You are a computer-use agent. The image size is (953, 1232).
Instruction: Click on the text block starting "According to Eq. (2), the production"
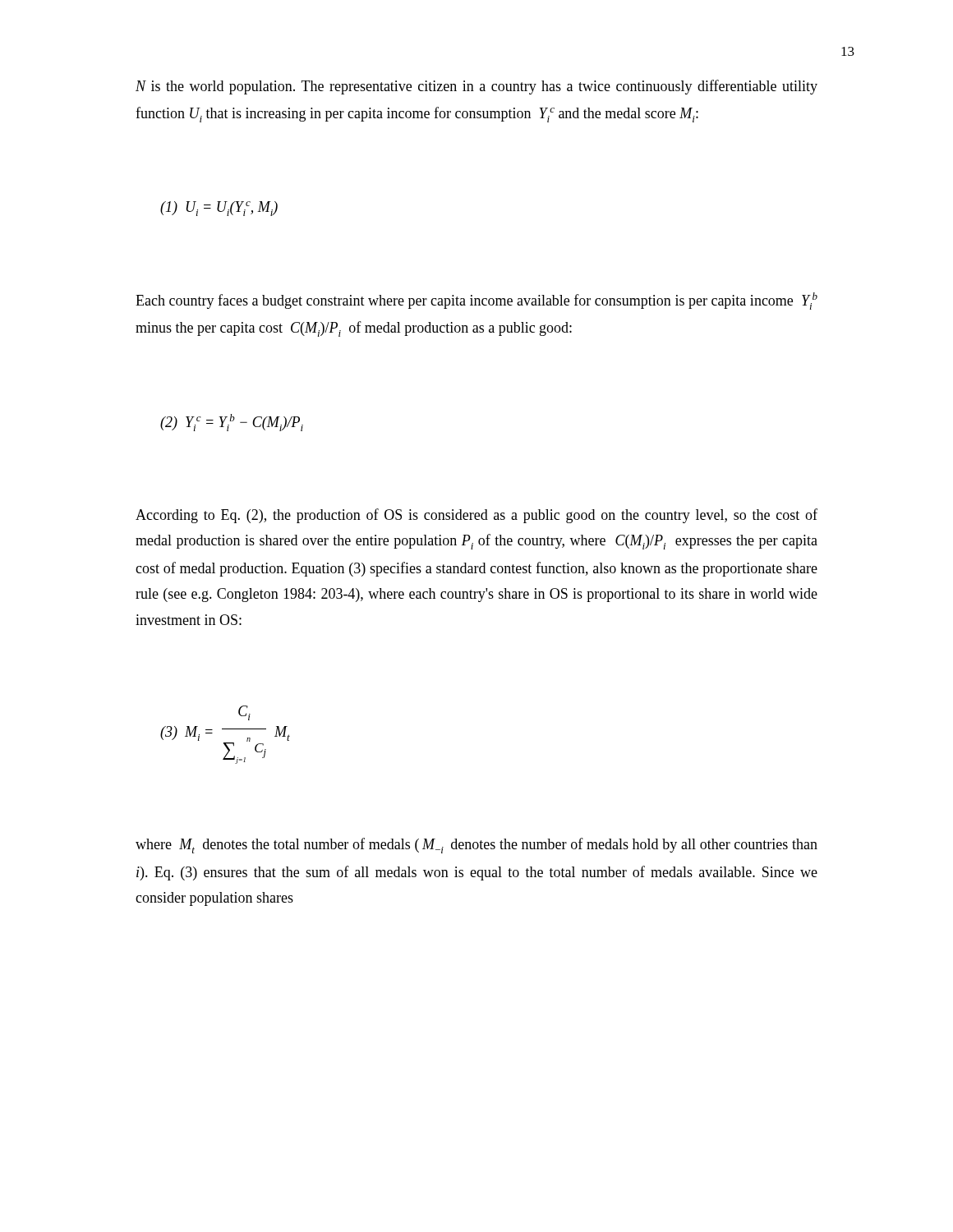(x=476, y=567)
